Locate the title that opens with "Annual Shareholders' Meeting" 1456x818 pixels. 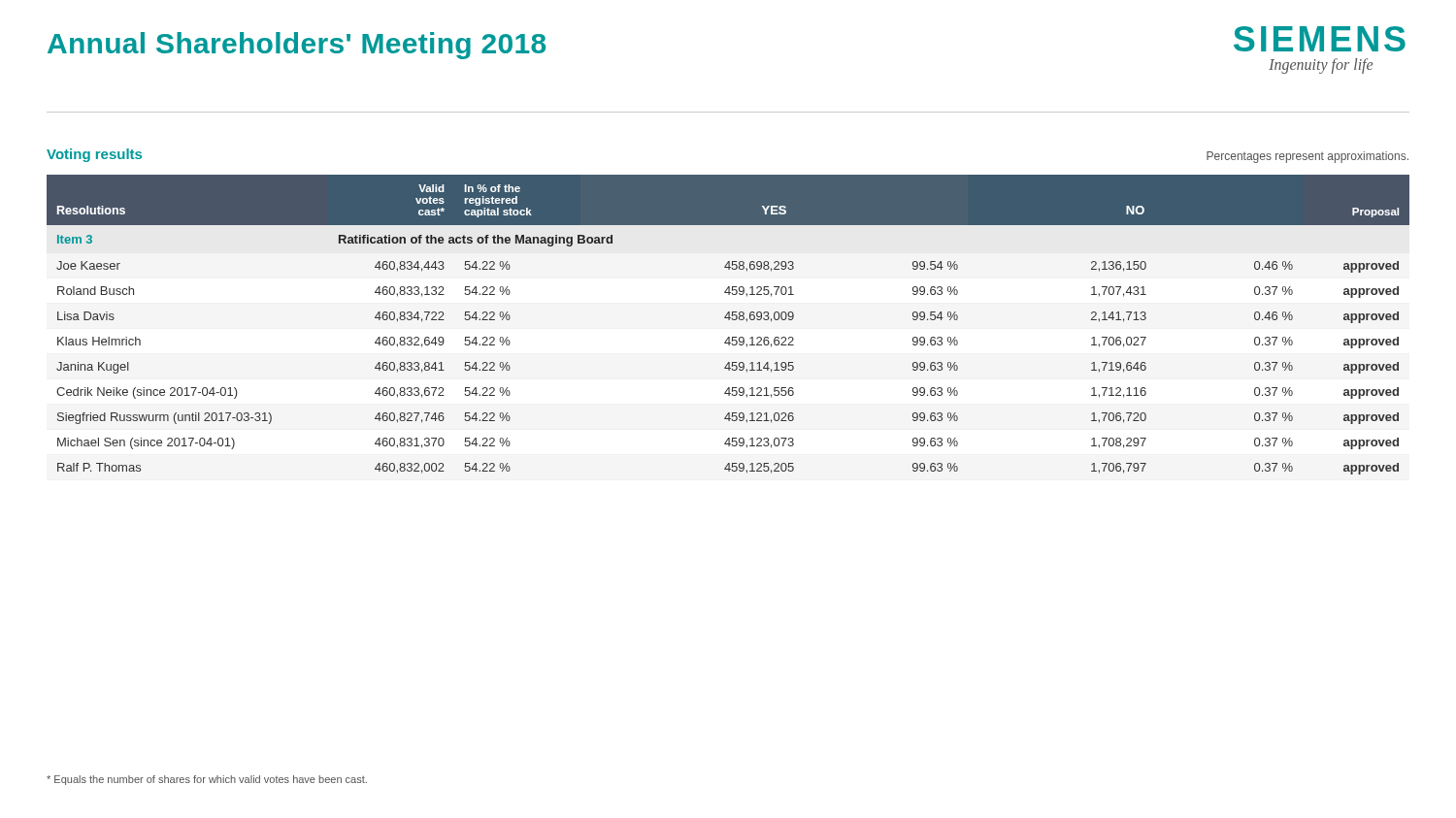click(x=297, y=43)
